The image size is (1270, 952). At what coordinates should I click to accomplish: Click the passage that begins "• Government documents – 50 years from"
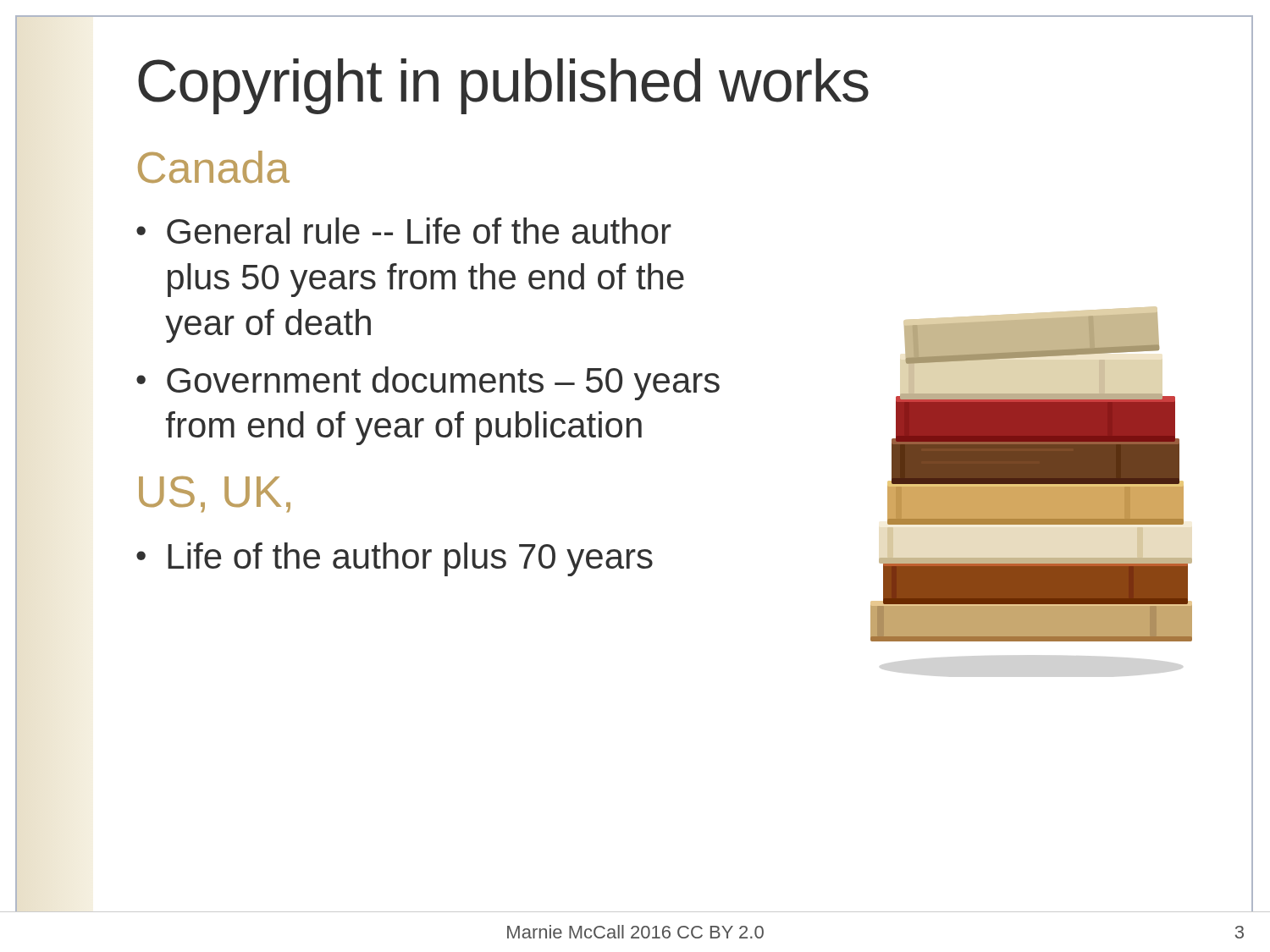(440, 403)
